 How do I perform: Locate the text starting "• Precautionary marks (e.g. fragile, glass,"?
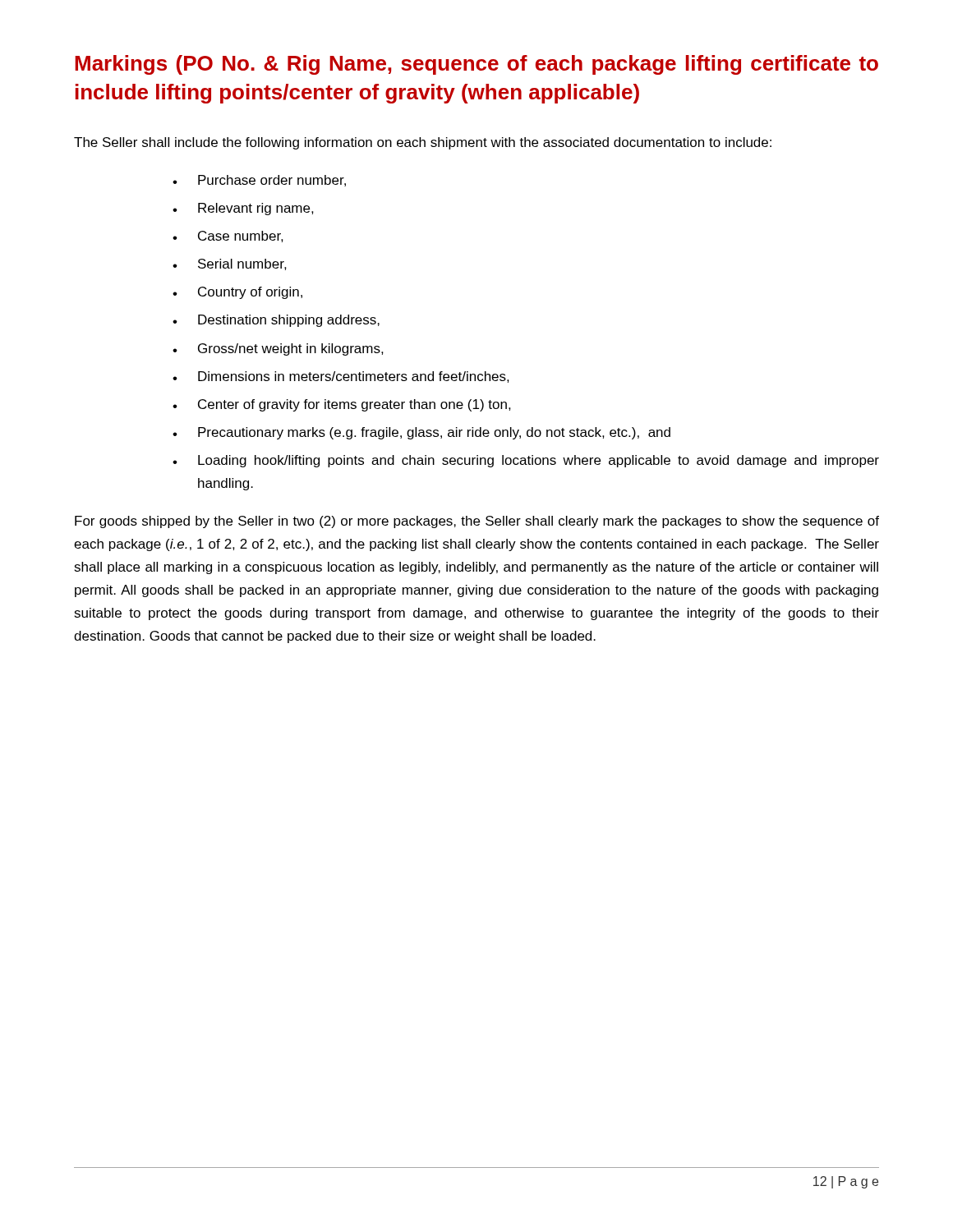[x=526, y=433]
